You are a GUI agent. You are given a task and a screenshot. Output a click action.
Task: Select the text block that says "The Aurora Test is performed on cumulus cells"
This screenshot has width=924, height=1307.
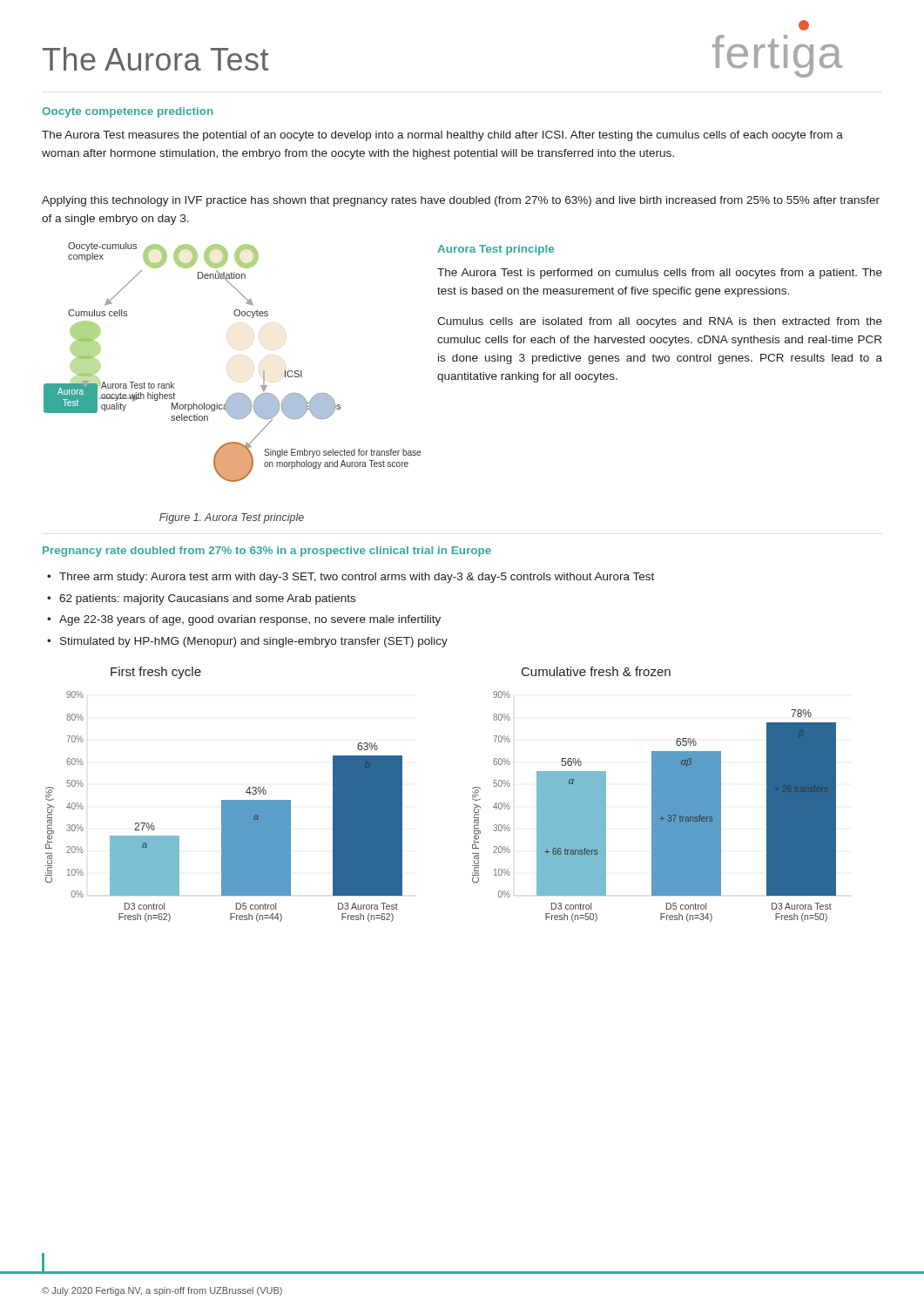point(660,281)
